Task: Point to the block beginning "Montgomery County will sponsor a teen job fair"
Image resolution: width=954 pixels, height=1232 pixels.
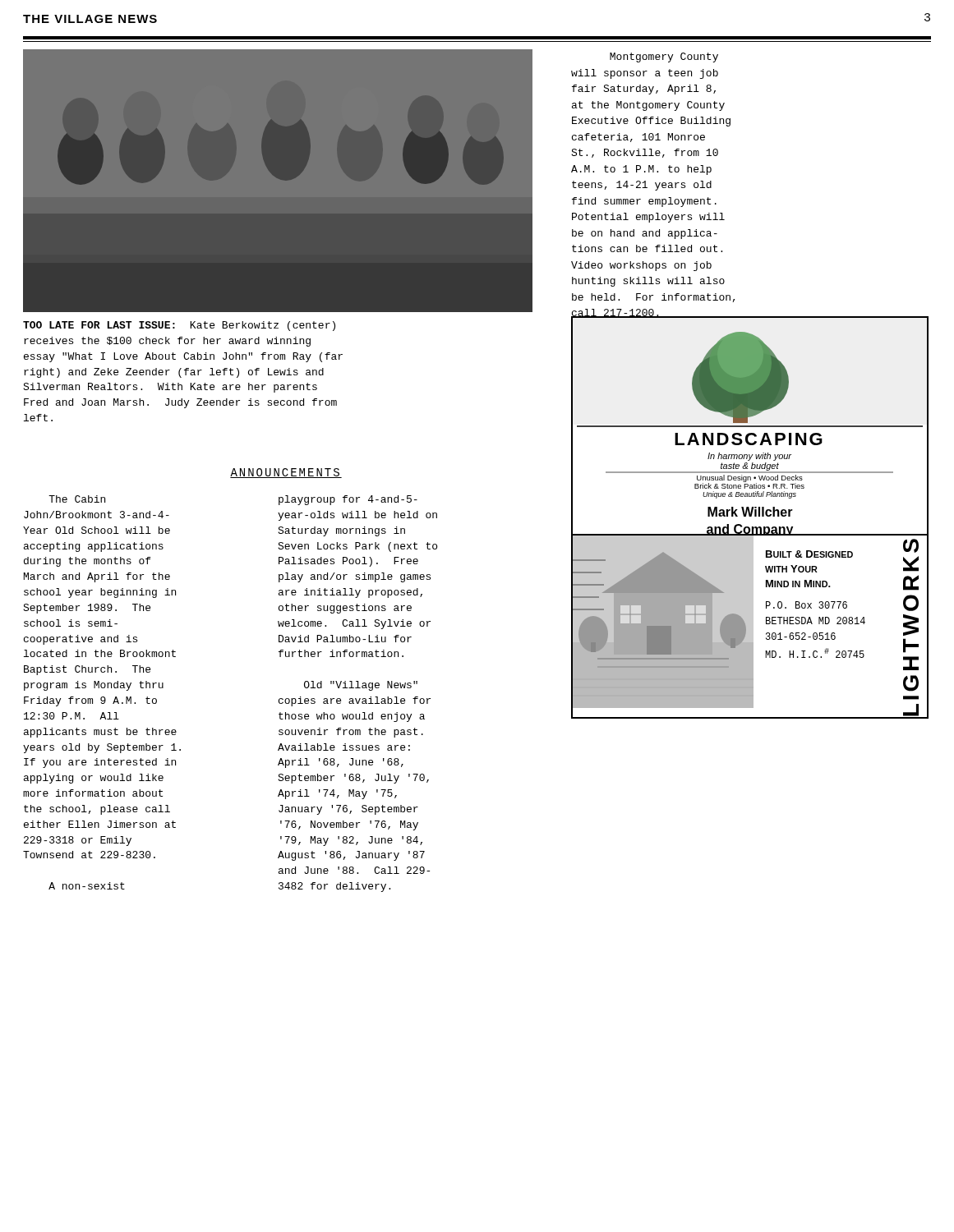Action: point(654,185)
